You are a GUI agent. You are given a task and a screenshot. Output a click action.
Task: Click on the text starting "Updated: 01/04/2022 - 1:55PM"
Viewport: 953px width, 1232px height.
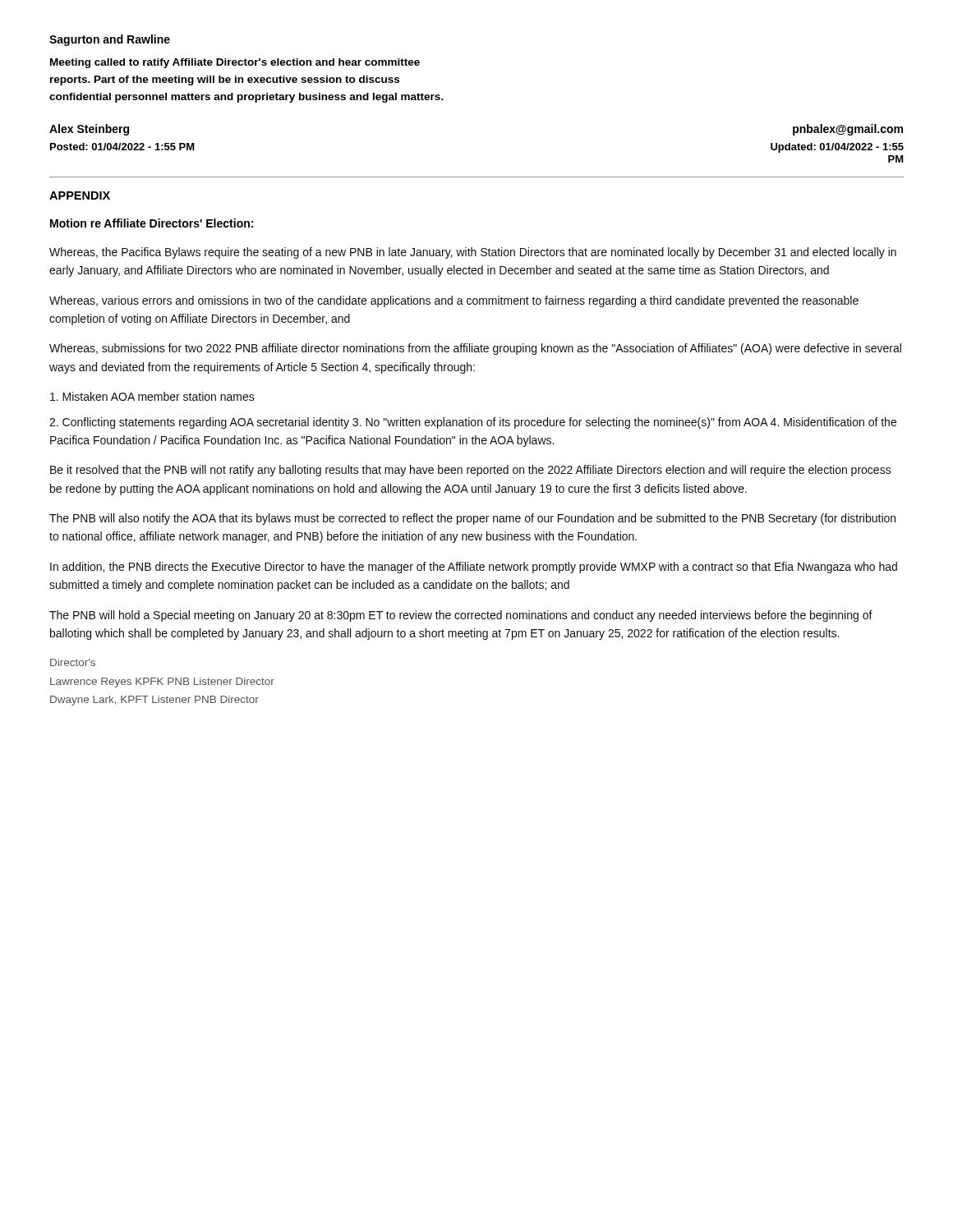point(837,153)
